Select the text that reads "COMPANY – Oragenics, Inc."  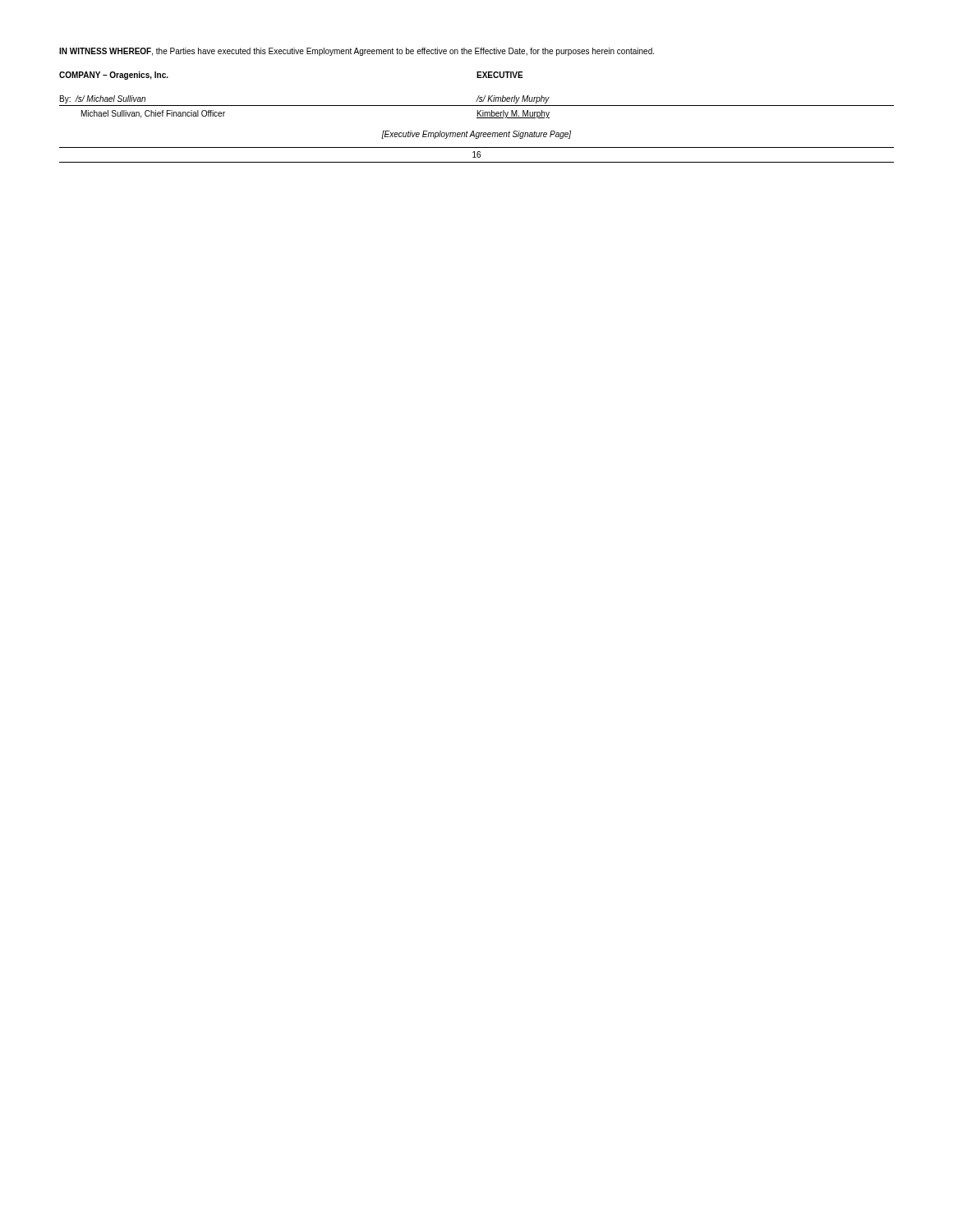coord(114,76)
